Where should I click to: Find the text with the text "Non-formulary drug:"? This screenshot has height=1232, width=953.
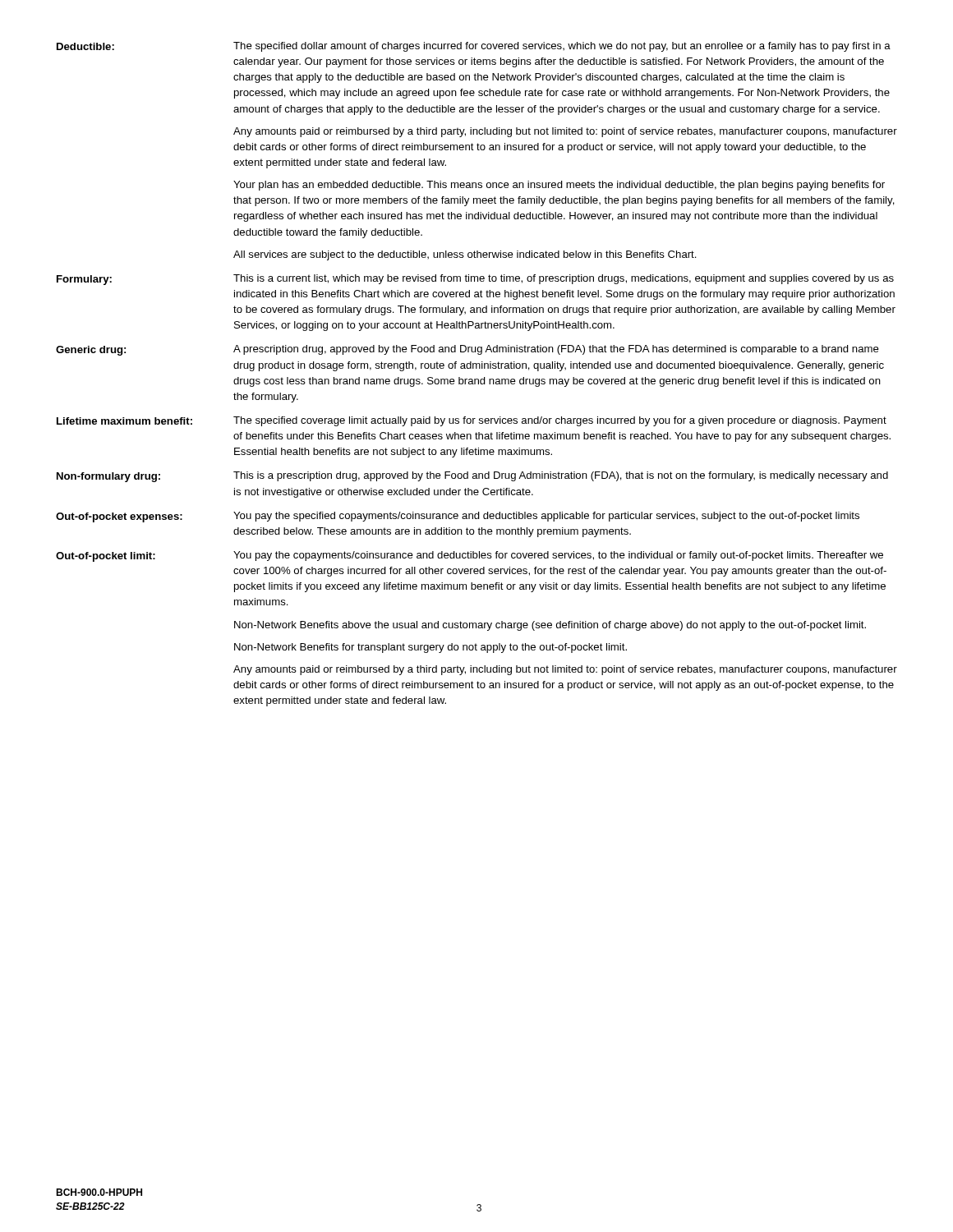pyautogui.click(x=109, y=476)
